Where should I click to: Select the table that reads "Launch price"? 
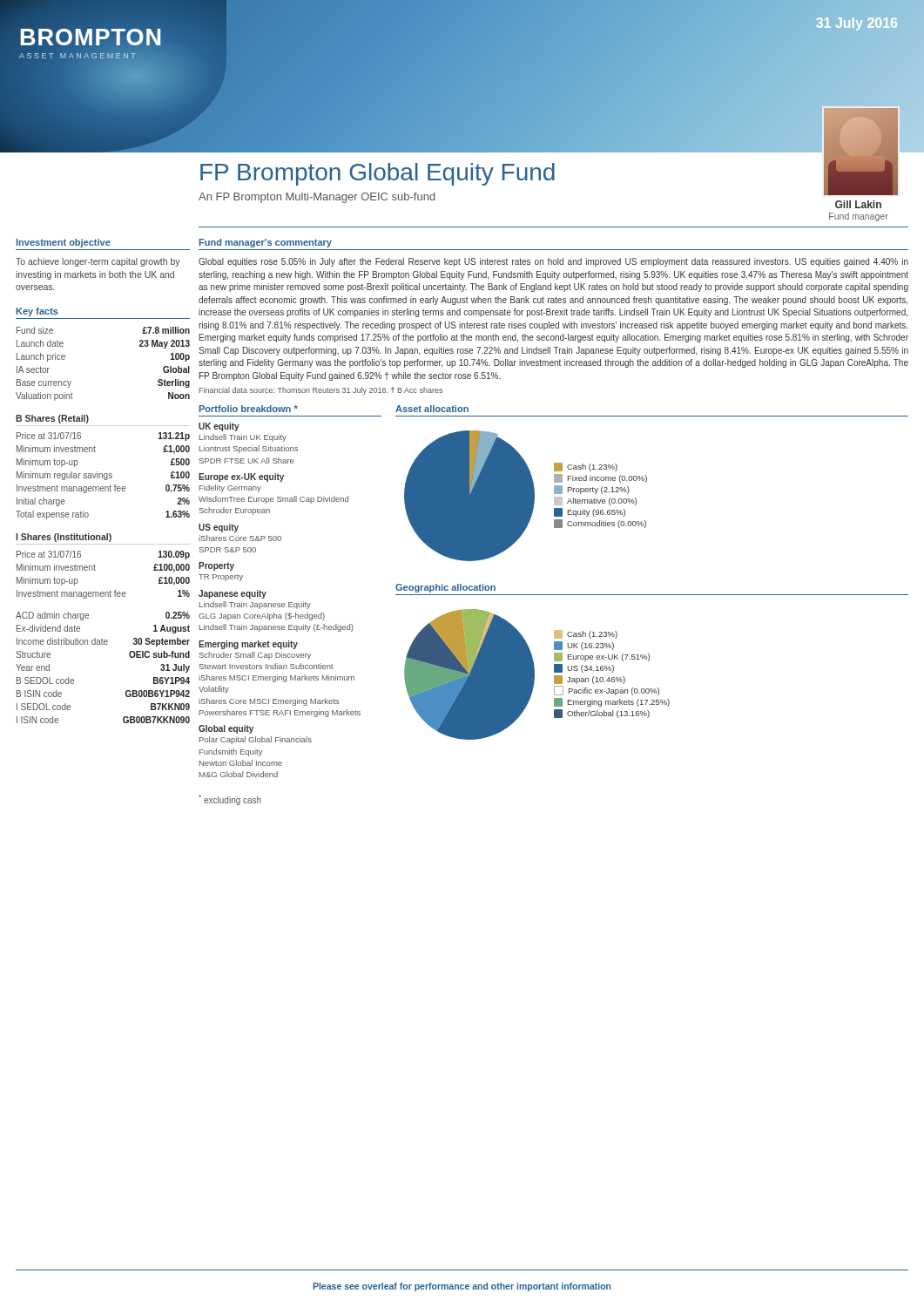click(103, 363)
